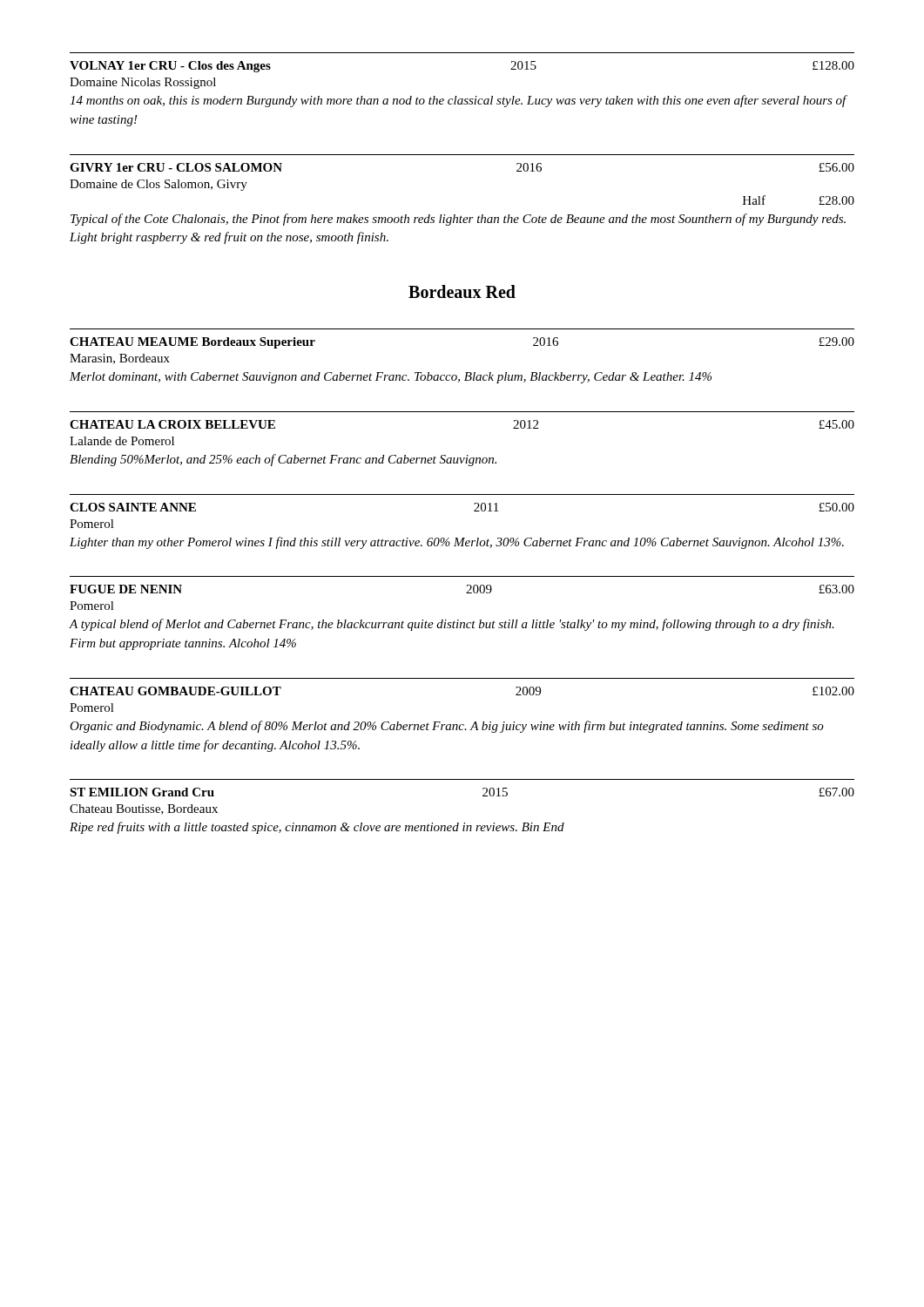
Task: Find the region starting "Half £28.00"
Action: pyautogui.click(x=753, y=200)
